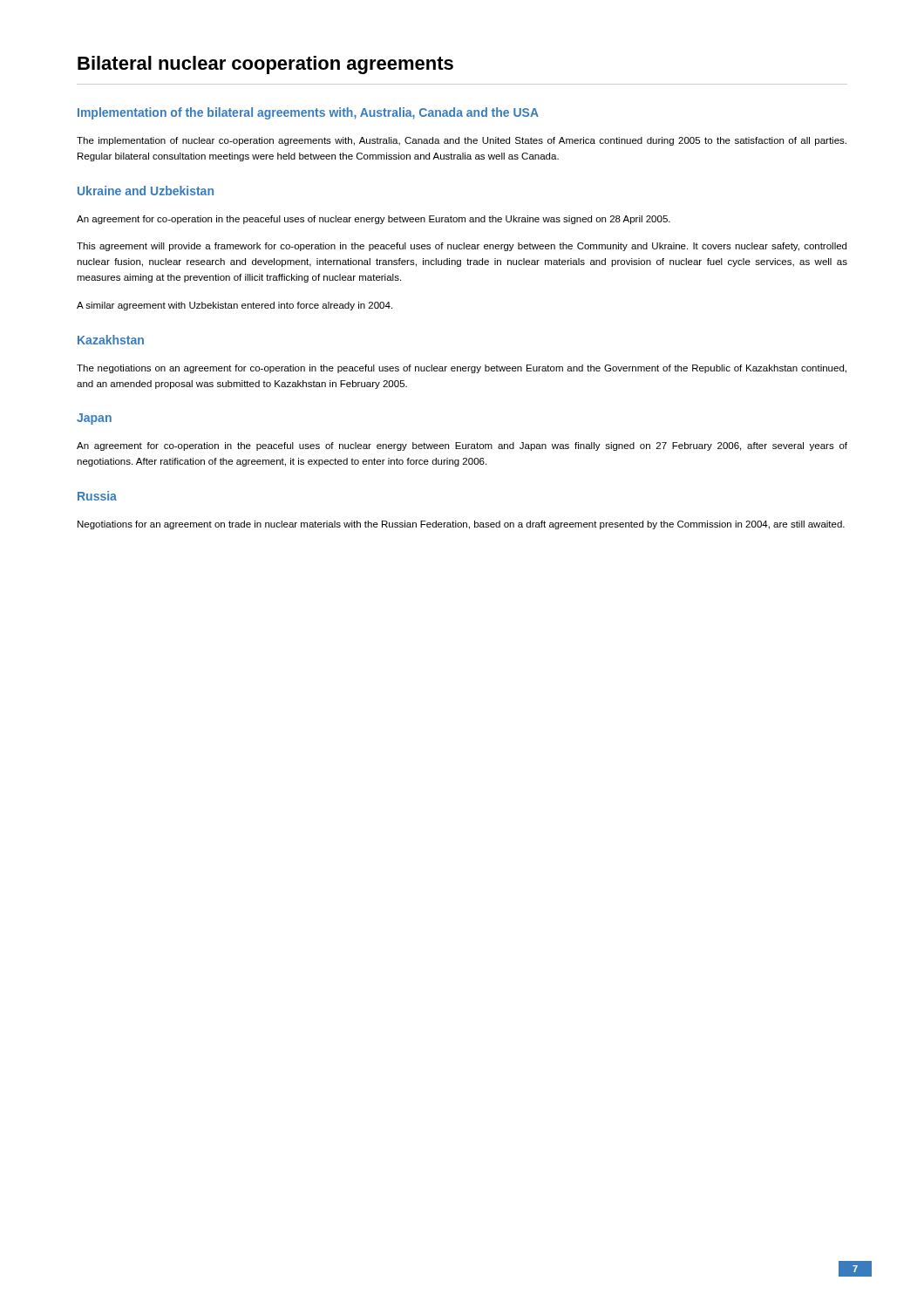Locate the element starting "Negotiations for an"

tap(462, 525)
